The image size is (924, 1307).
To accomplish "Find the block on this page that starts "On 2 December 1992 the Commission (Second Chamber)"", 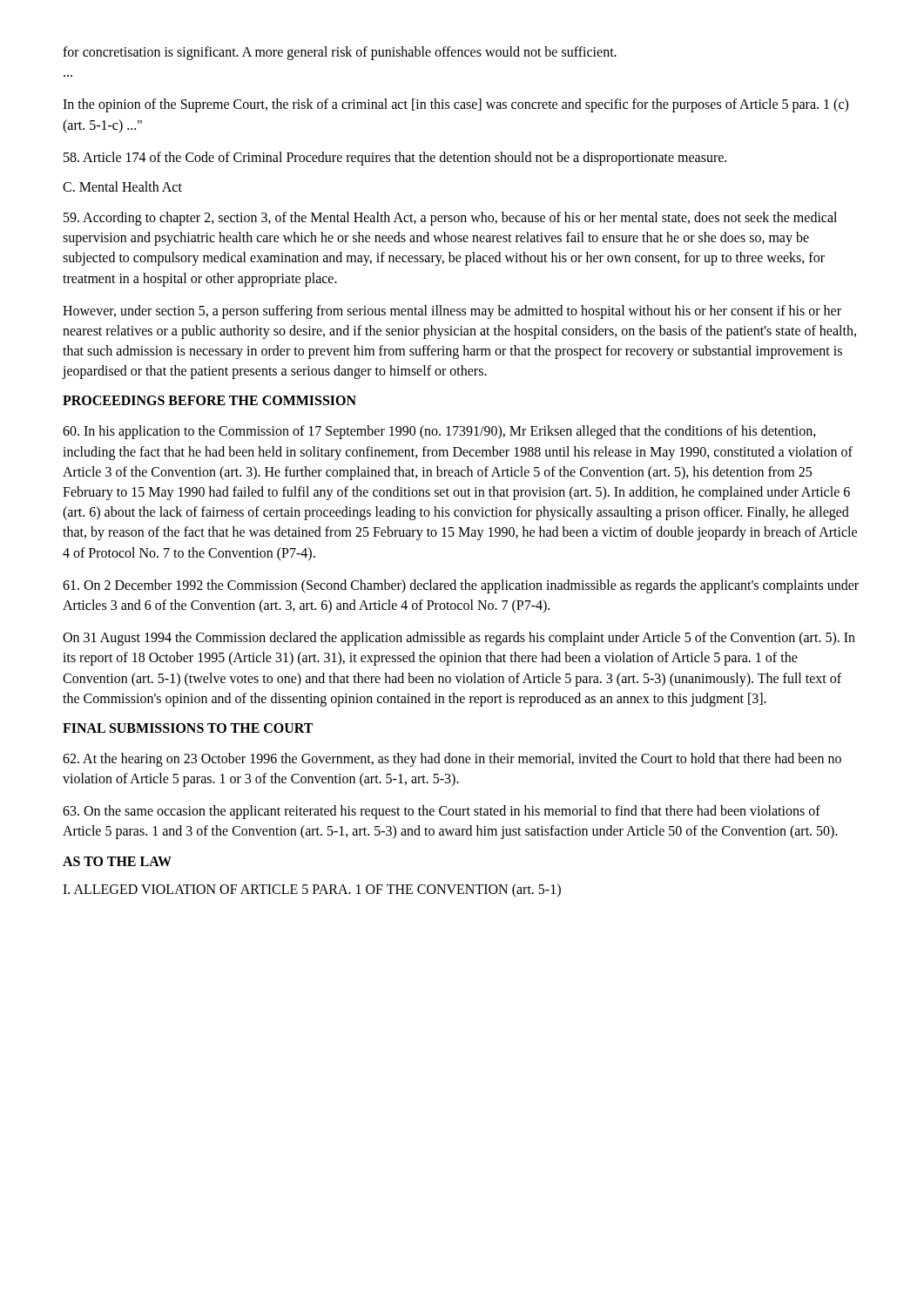I will [x=462, y=595].
